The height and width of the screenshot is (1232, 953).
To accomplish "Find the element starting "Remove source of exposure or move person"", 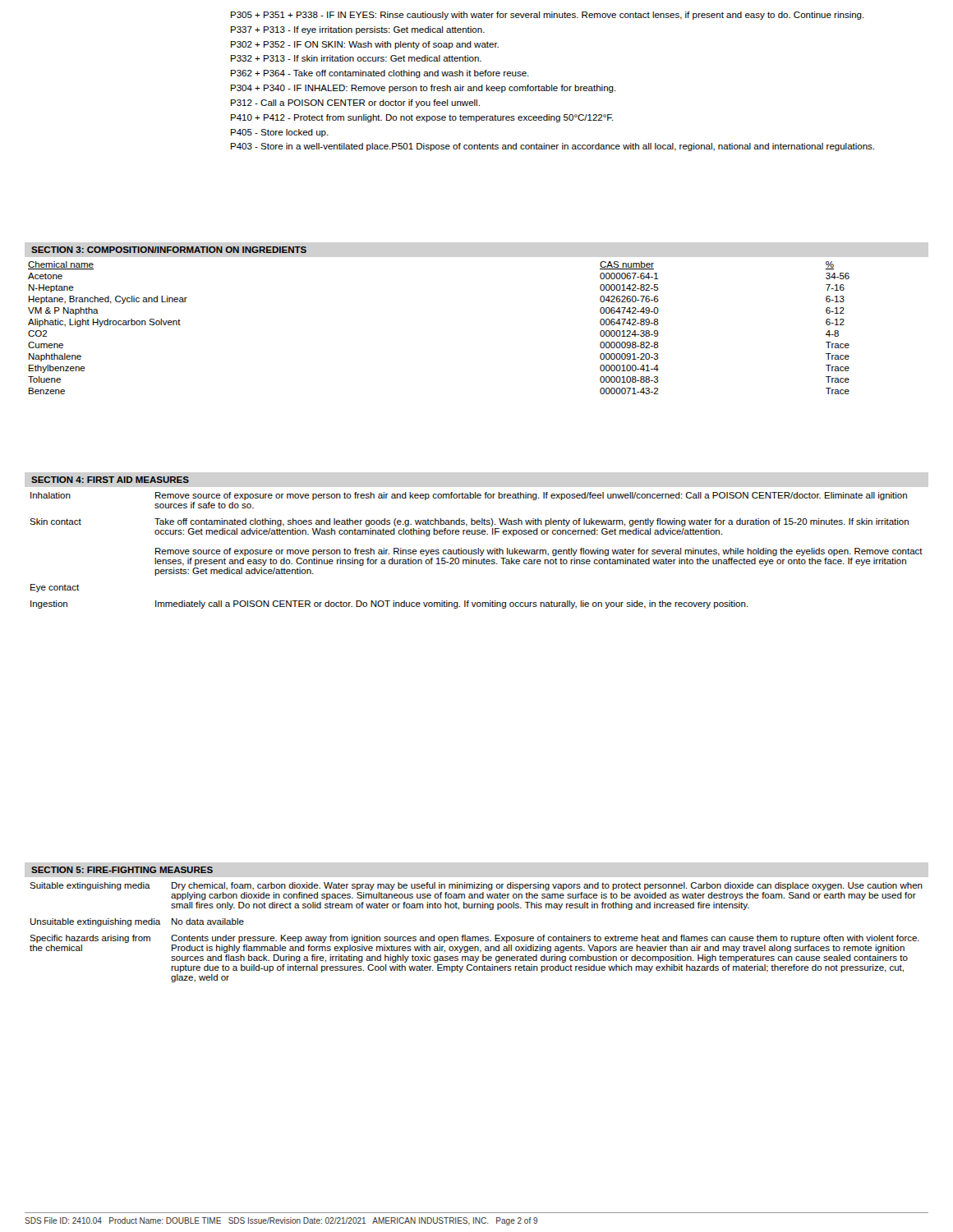I will click(x=531, y=500).
